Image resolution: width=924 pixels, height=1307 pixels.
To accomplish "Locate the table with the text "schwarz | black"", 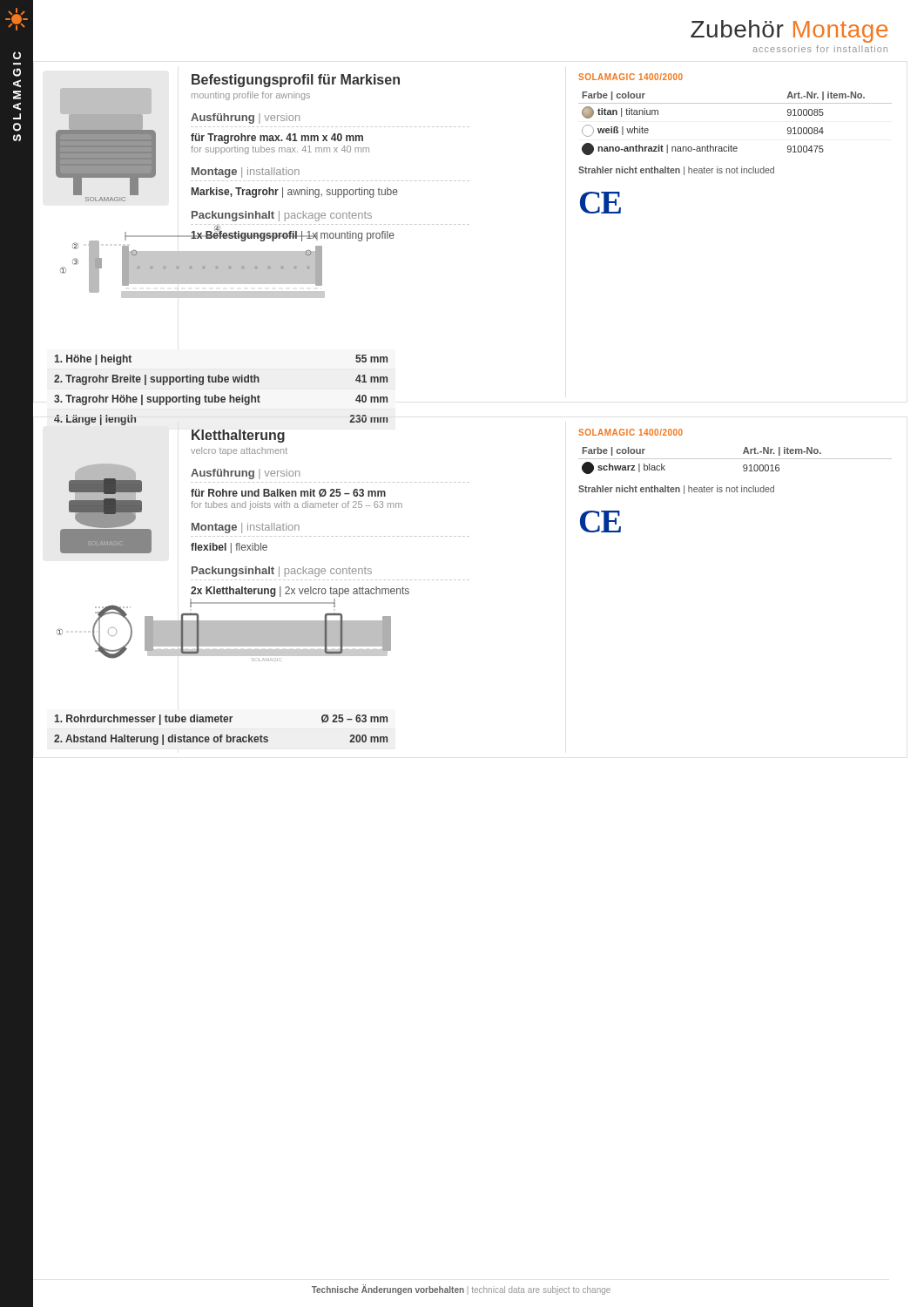I will pos(735,460).
